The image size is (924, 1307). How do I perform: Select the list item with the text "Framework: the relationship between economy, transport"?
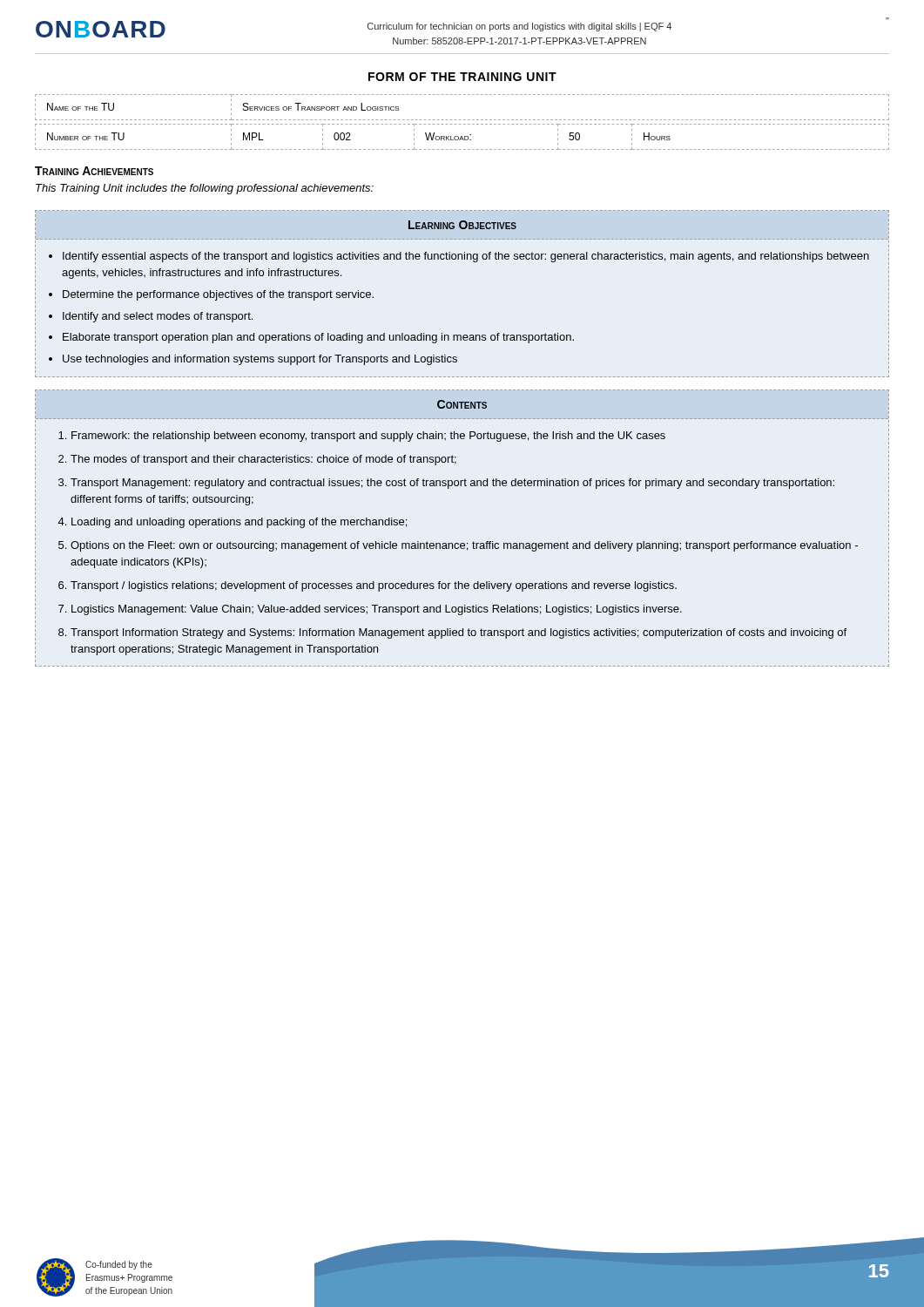[x=368, y=435]
